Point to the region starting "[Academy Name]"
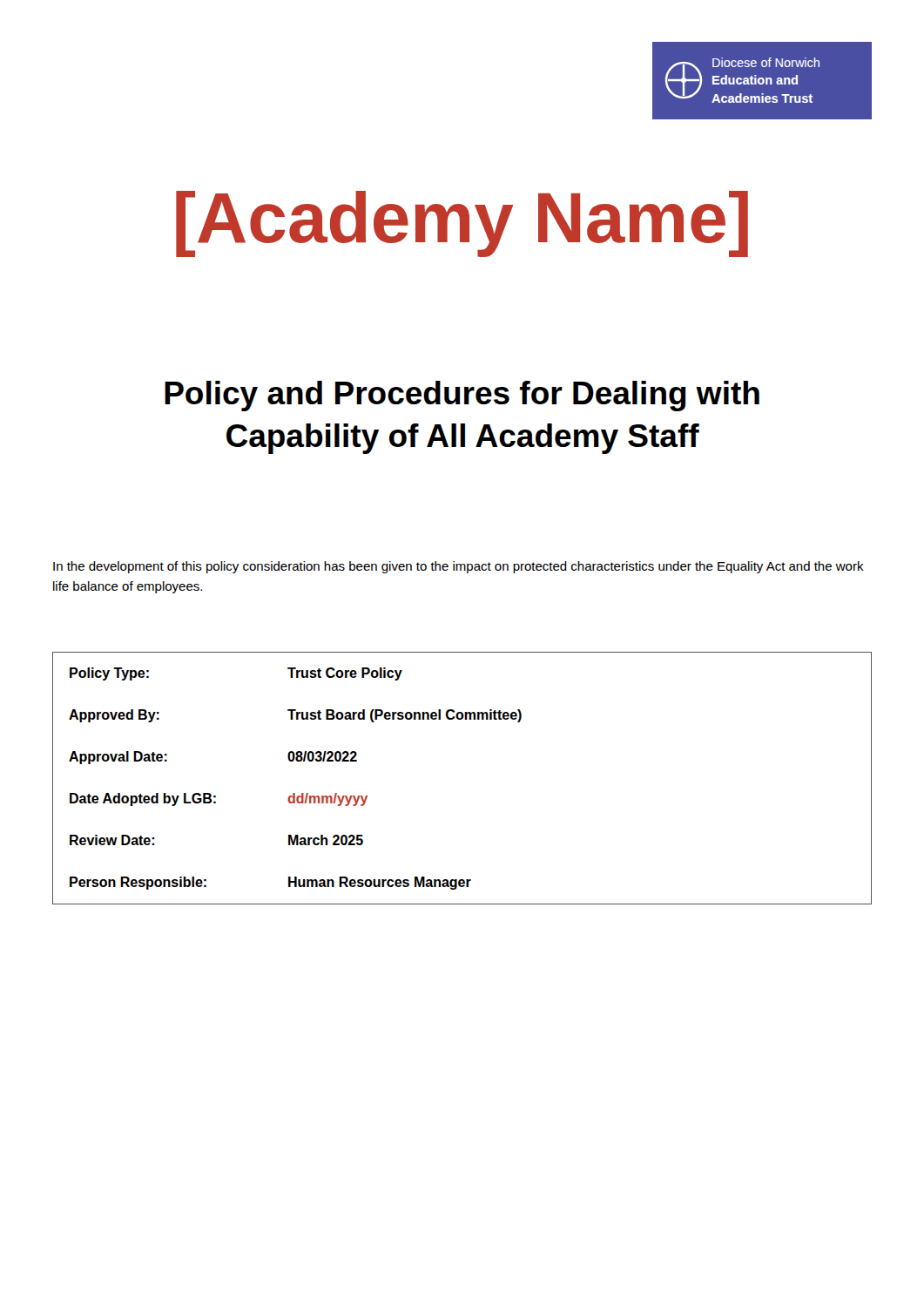The width and height of the screenshot is (924, 1307). pos(462,218)
